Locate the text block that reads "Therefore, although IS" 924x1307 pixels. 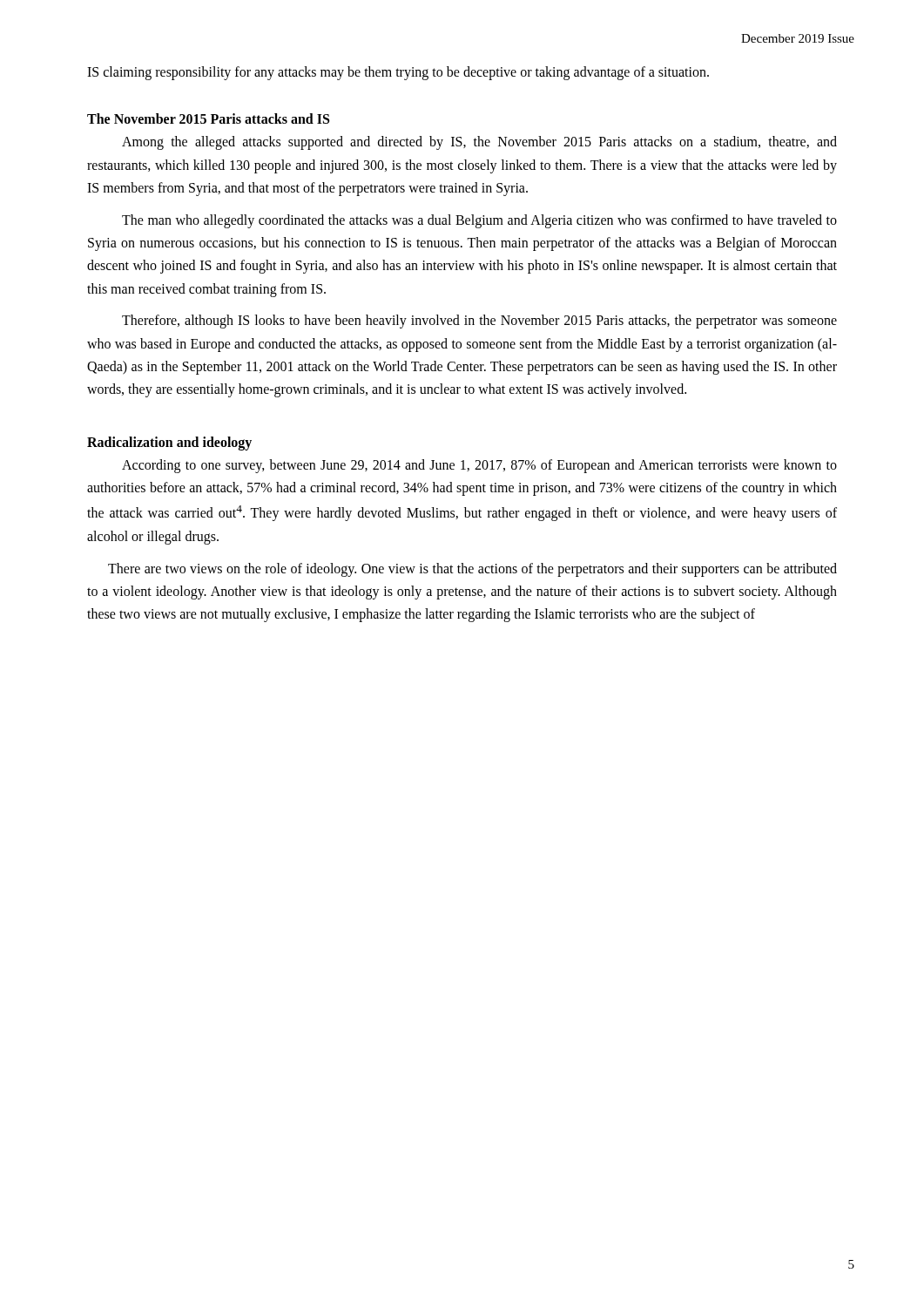(462, 355)
